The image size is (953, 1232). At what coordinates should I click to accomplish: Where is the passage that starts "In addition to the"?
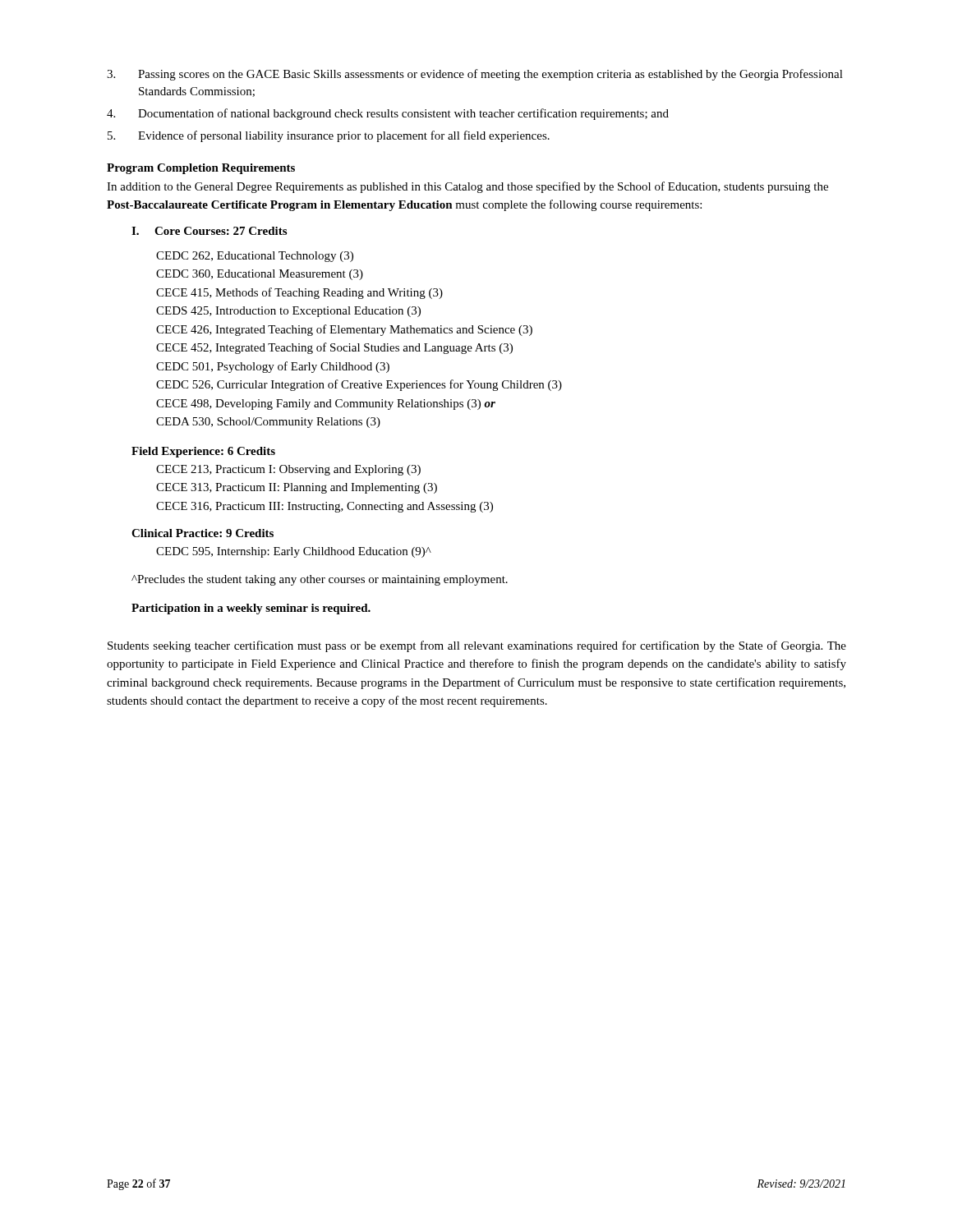pos(468,195)
